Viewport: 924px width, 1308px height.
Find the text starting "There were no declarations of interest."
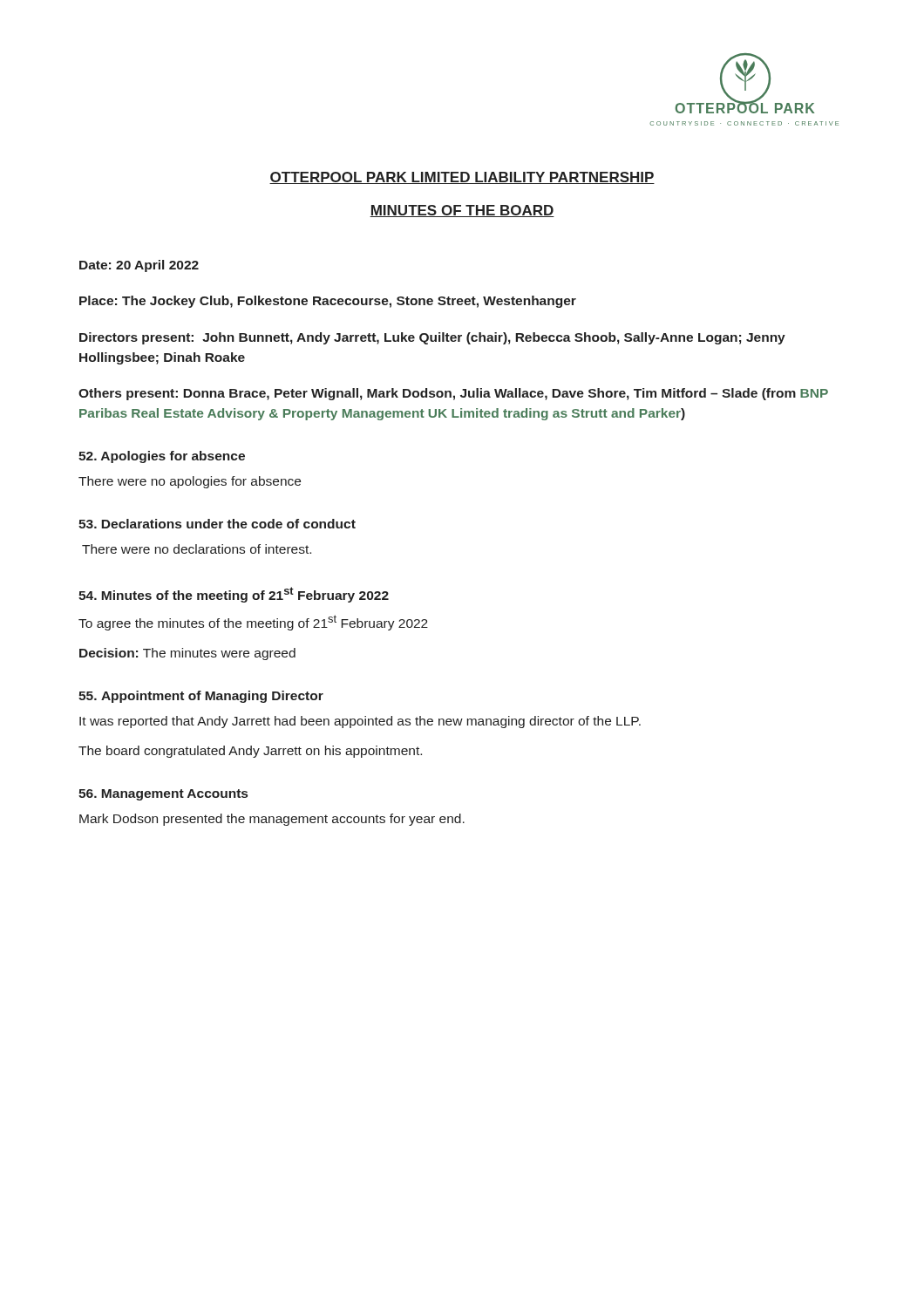click(195, 549)
